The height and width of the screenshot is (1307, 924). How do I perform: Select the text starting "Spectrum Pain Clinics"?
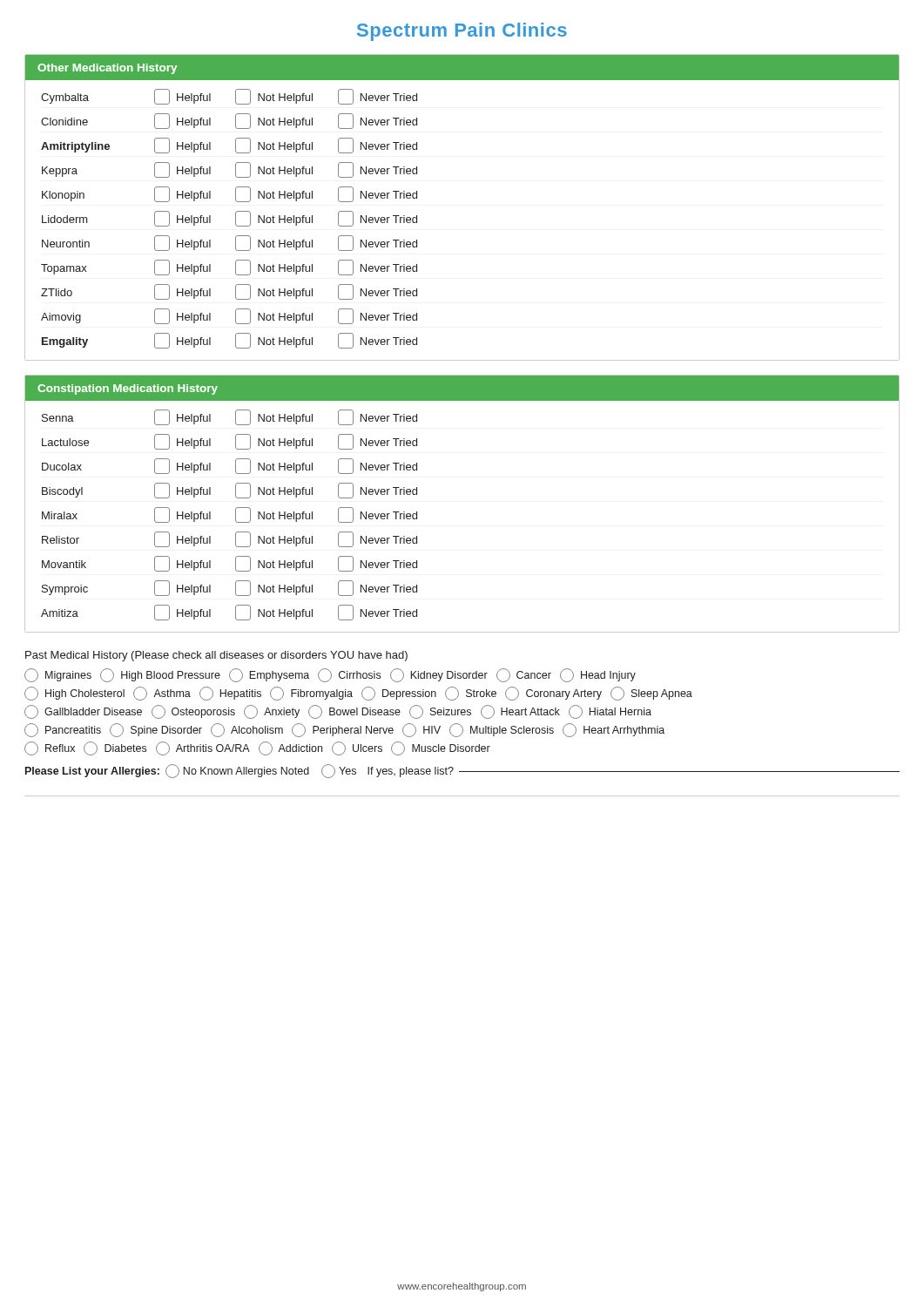(462, 30)
